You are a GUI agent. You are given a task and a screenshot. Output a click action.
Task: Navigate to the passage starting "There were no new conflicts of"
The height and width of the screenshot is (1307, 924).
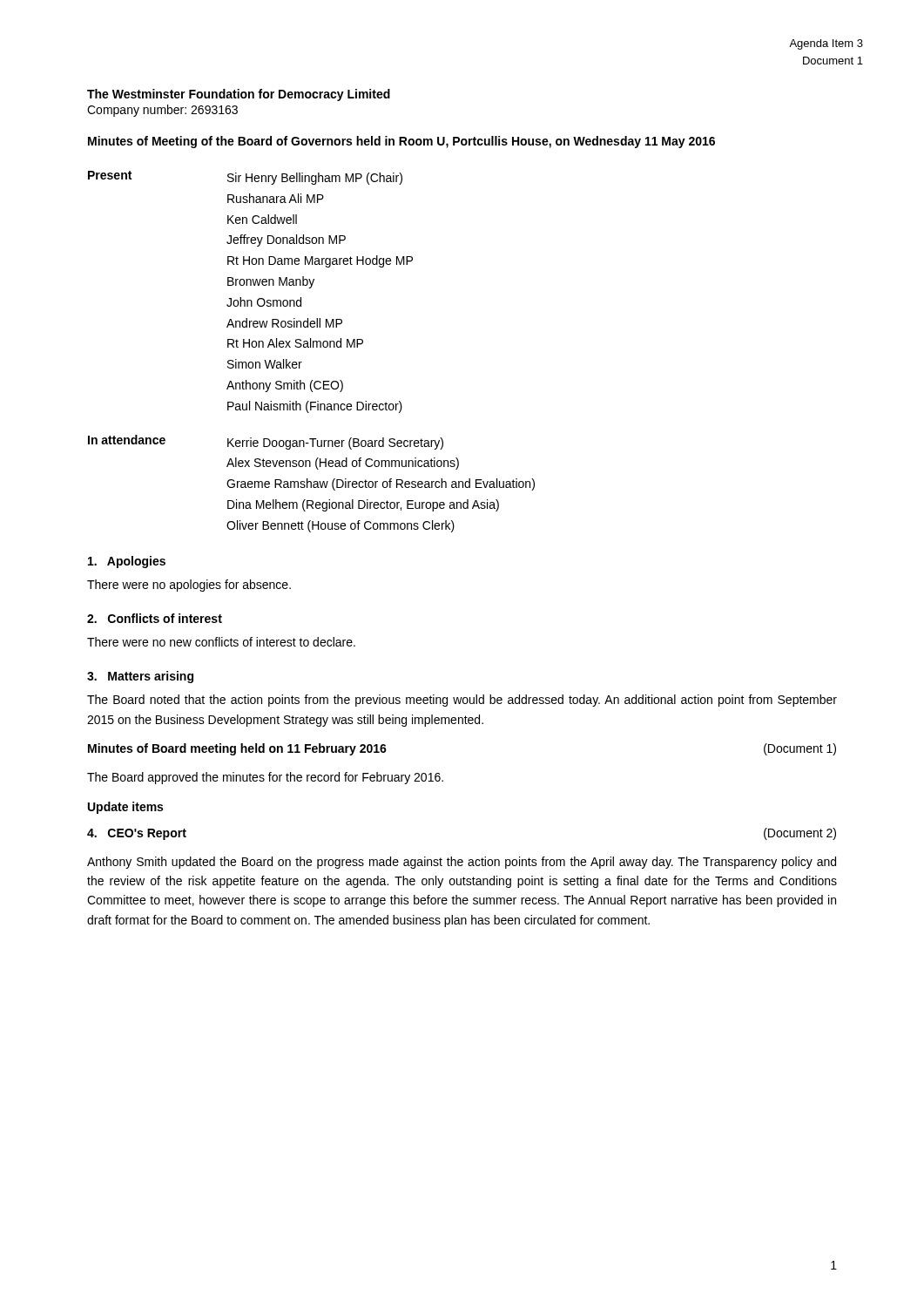tap(222, 642)
